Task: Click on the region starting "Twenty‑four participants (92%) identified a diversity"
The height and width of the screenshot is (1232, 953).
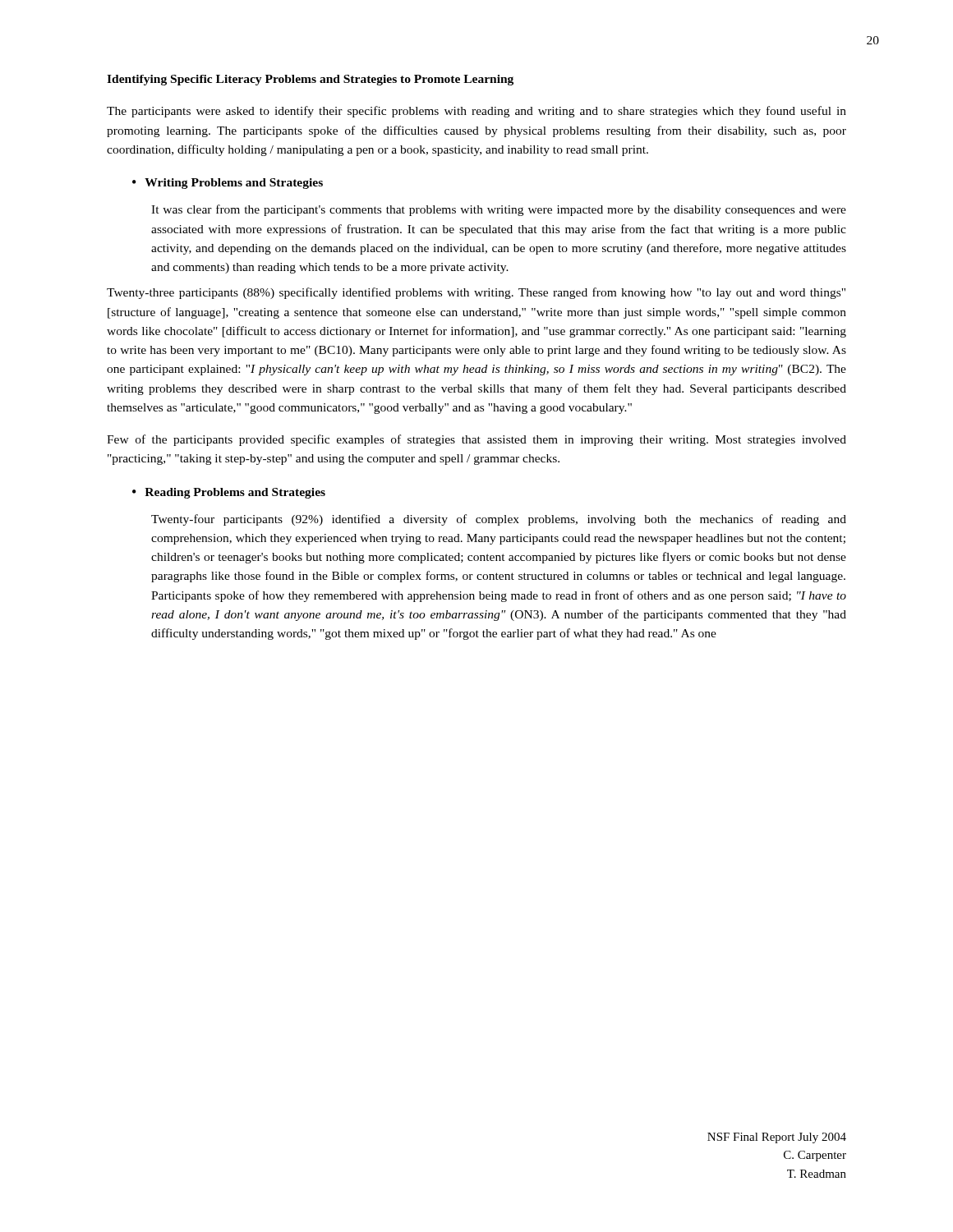Action: click(499, 576)
